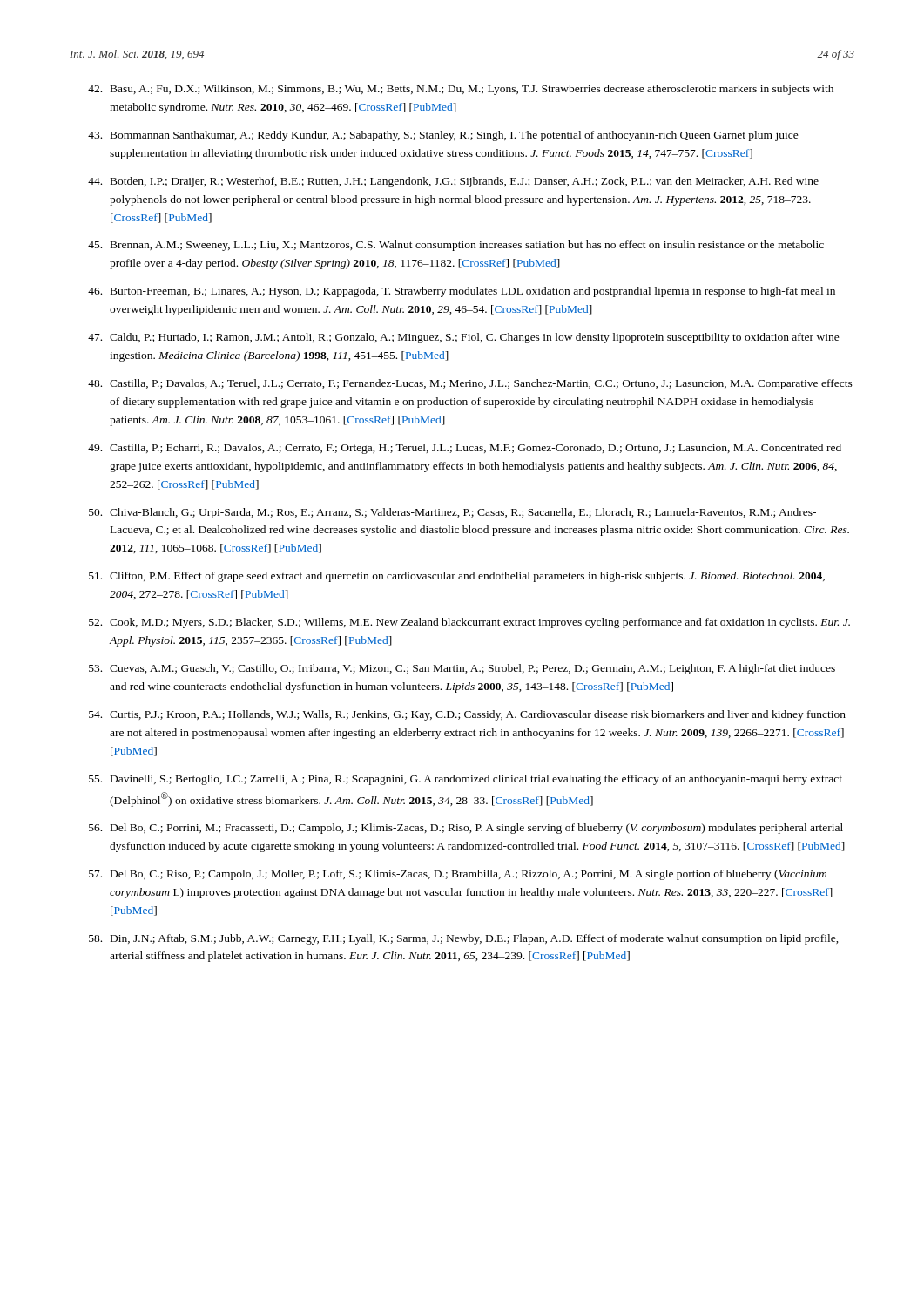Select the list item with the text "49. Castilla, P.; Echarri, R.; Davalos, A.; Cerrato,"
924x1307 pixels.
[462, 466]
